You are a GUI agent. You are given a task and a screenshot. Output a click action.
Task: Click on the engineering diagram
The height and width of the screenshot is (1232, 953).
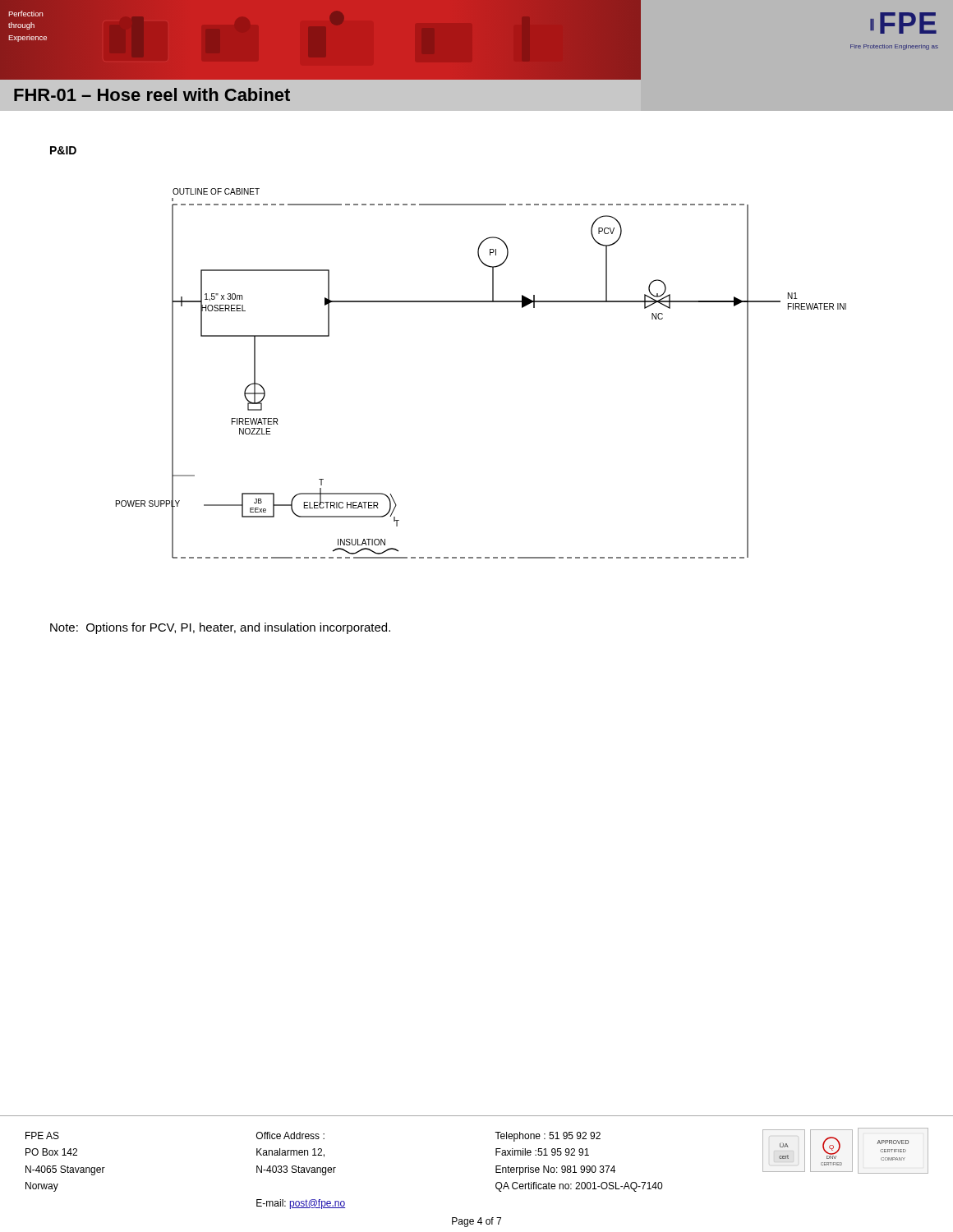coord(476,387)
